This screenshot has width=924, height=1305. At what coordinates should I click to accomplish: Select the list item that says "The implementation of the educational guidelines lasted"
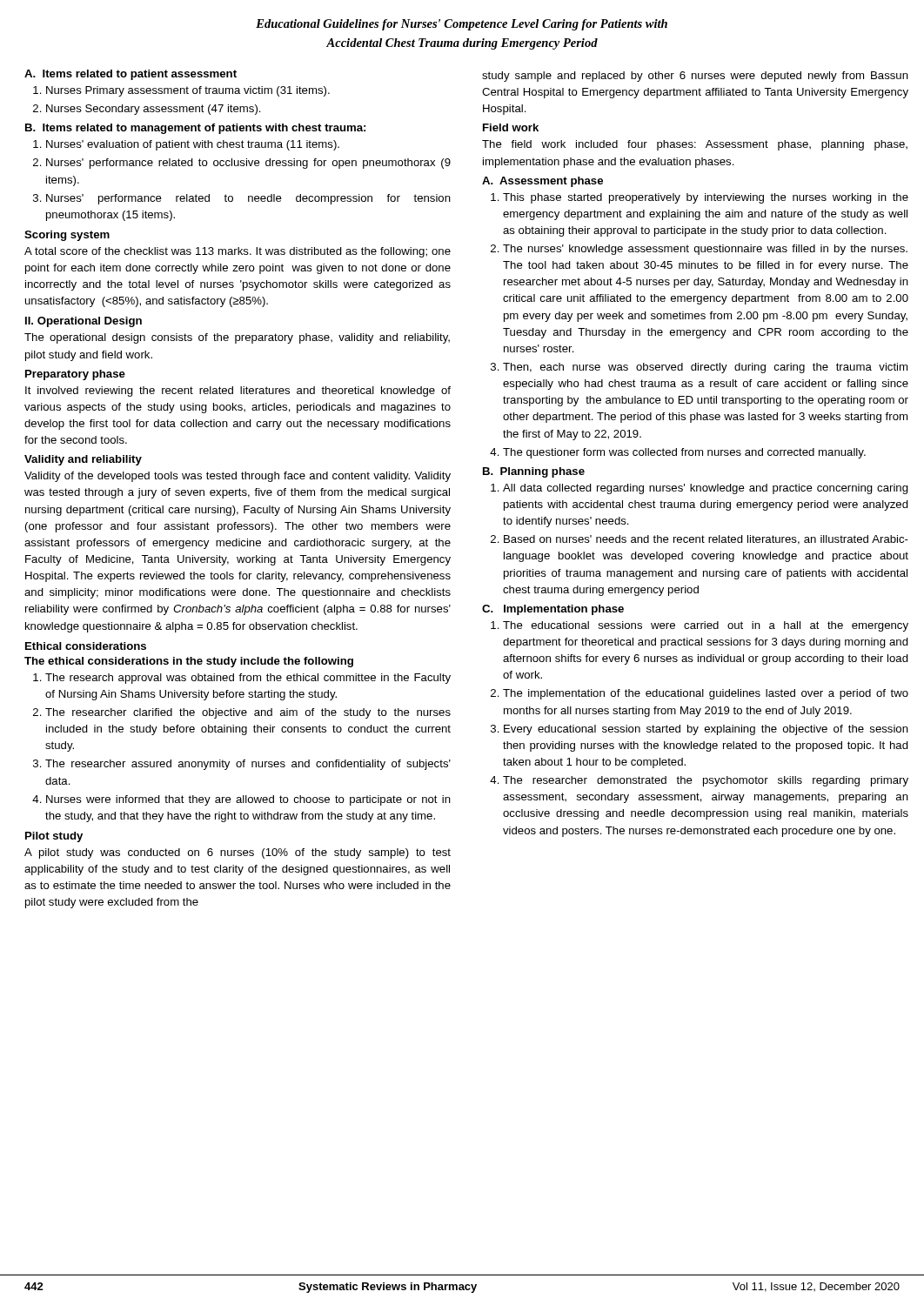pos(706,702)
